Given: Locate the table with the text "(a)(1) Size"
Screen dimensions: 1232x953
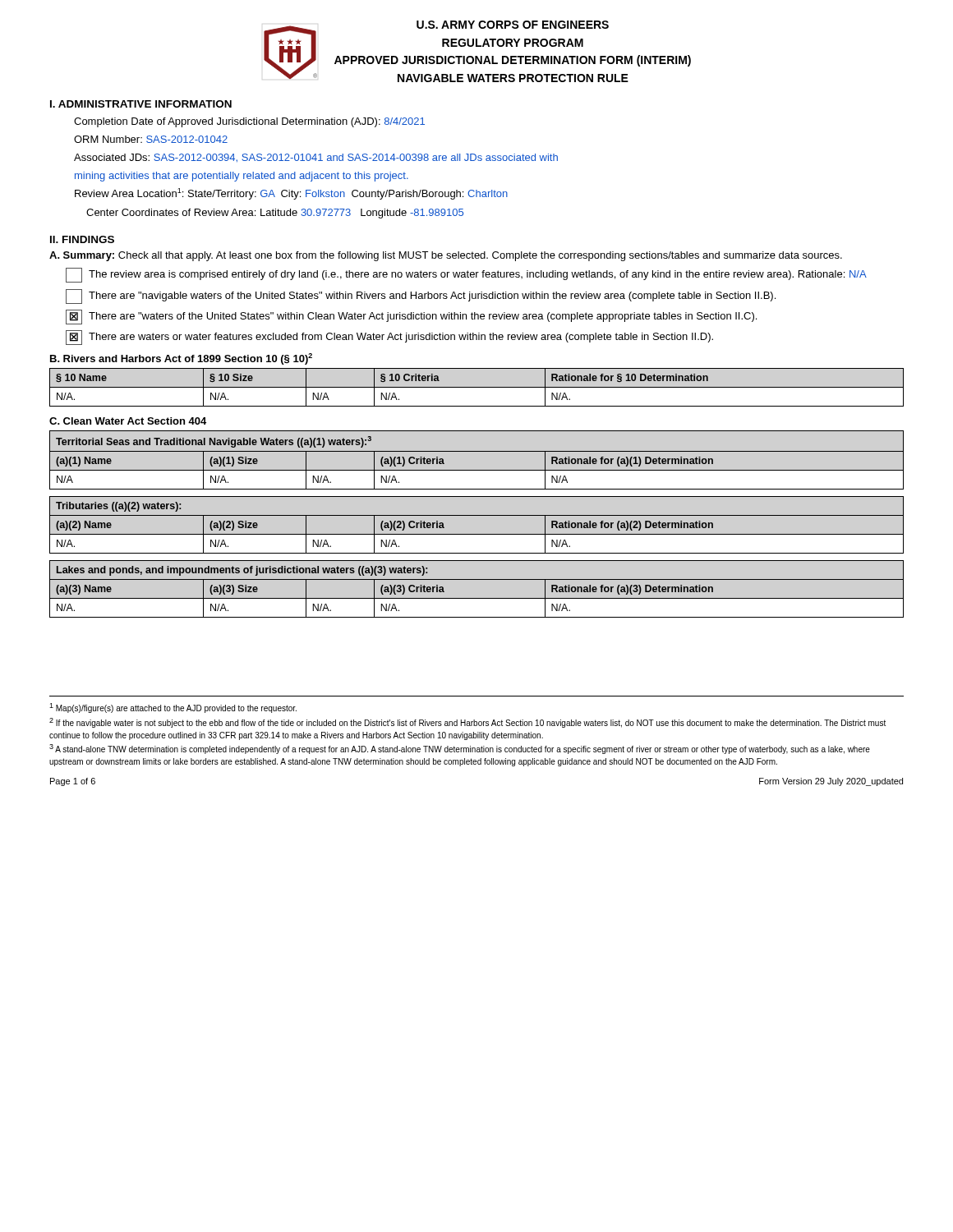Looking at the screenshot, I should coord(476,460).
